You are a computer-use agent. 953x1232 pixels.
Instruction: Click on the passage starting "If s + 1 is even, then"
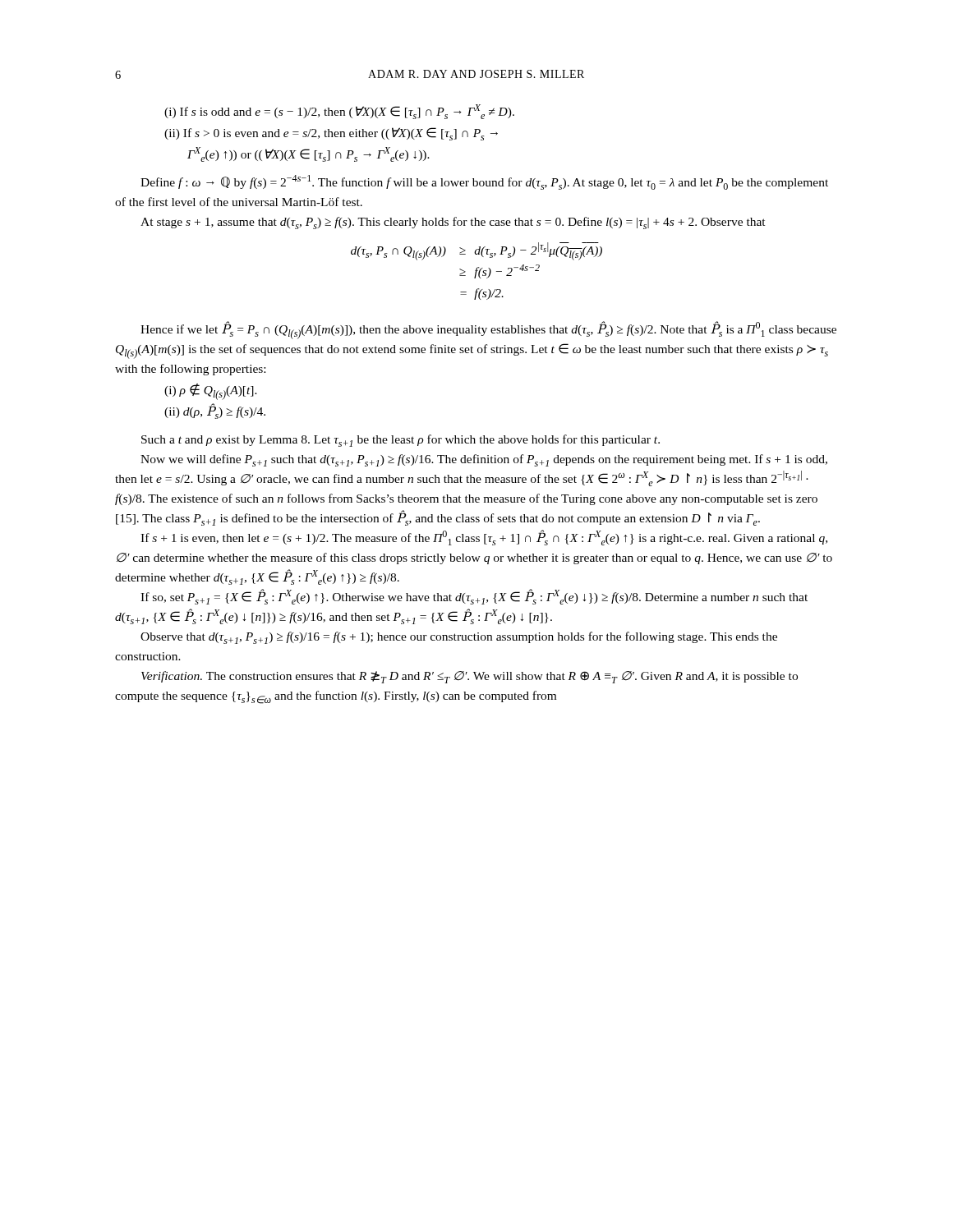point(476,558)
